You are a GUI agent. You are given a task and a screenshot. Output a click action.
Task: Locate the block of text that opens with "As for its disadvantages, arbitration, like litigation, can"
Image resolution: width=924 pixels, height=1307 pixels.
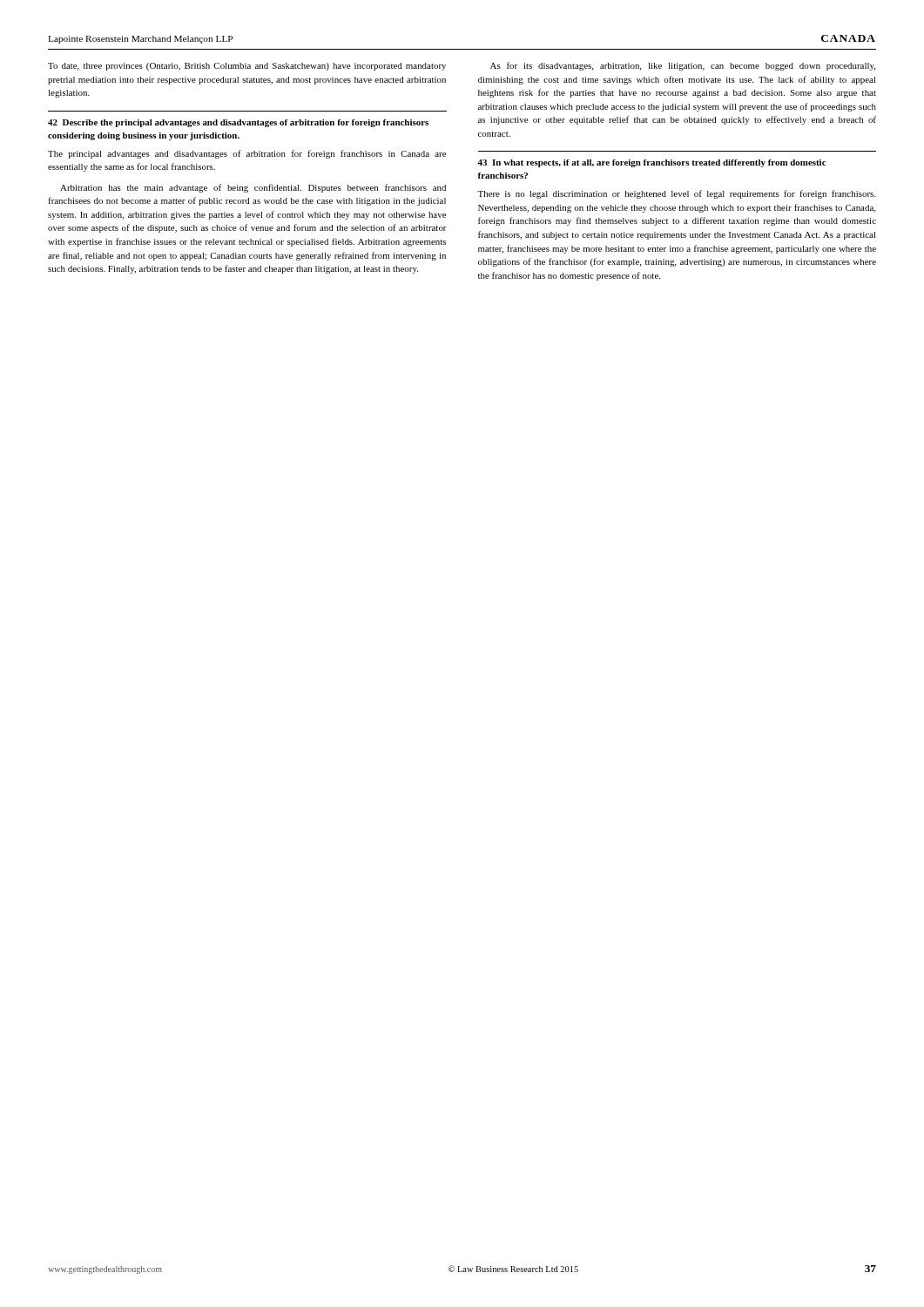(677, 99)
